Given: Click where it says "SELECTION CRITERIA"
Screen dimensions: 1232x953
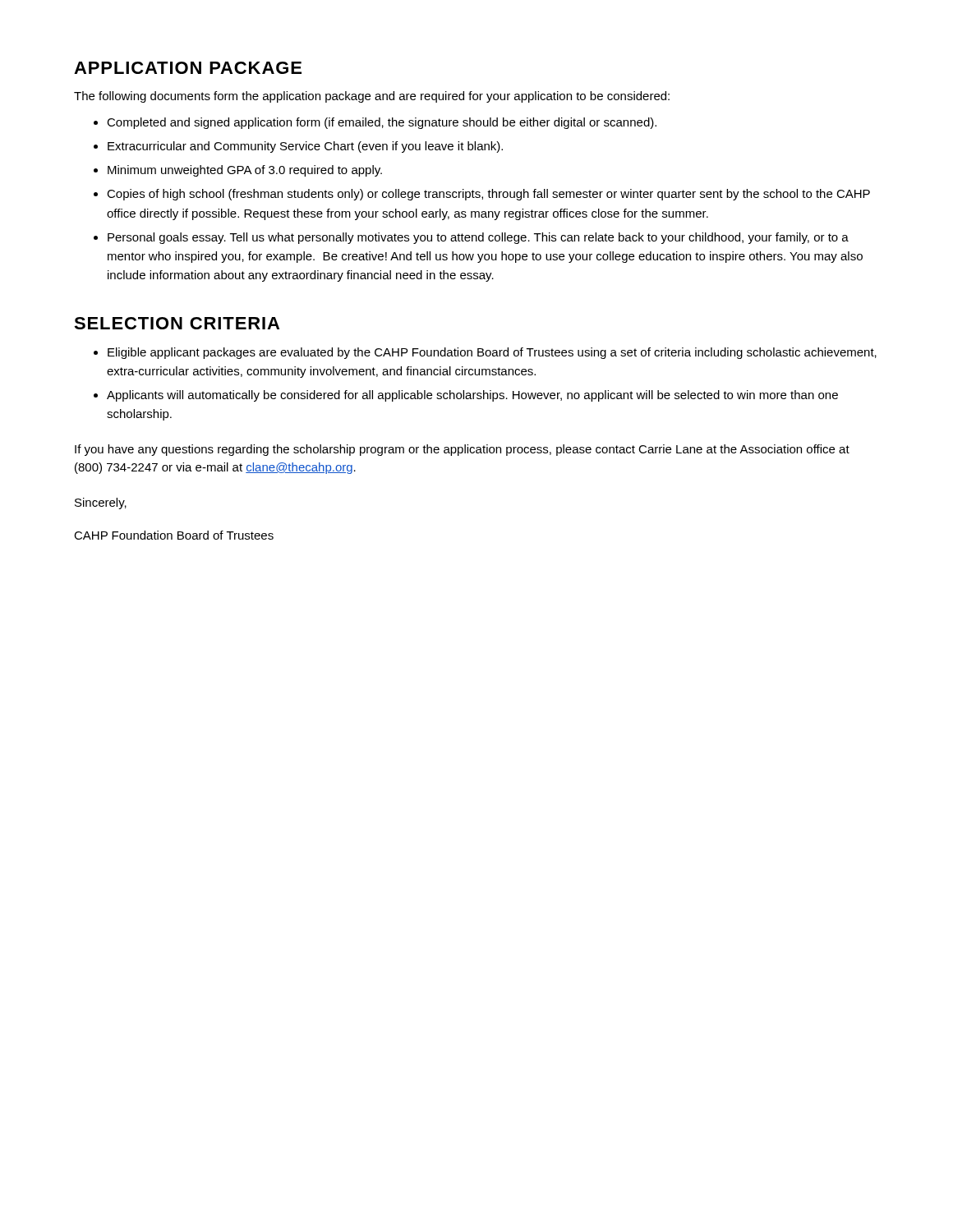Looking at the screenshot, I should point(177,323).
